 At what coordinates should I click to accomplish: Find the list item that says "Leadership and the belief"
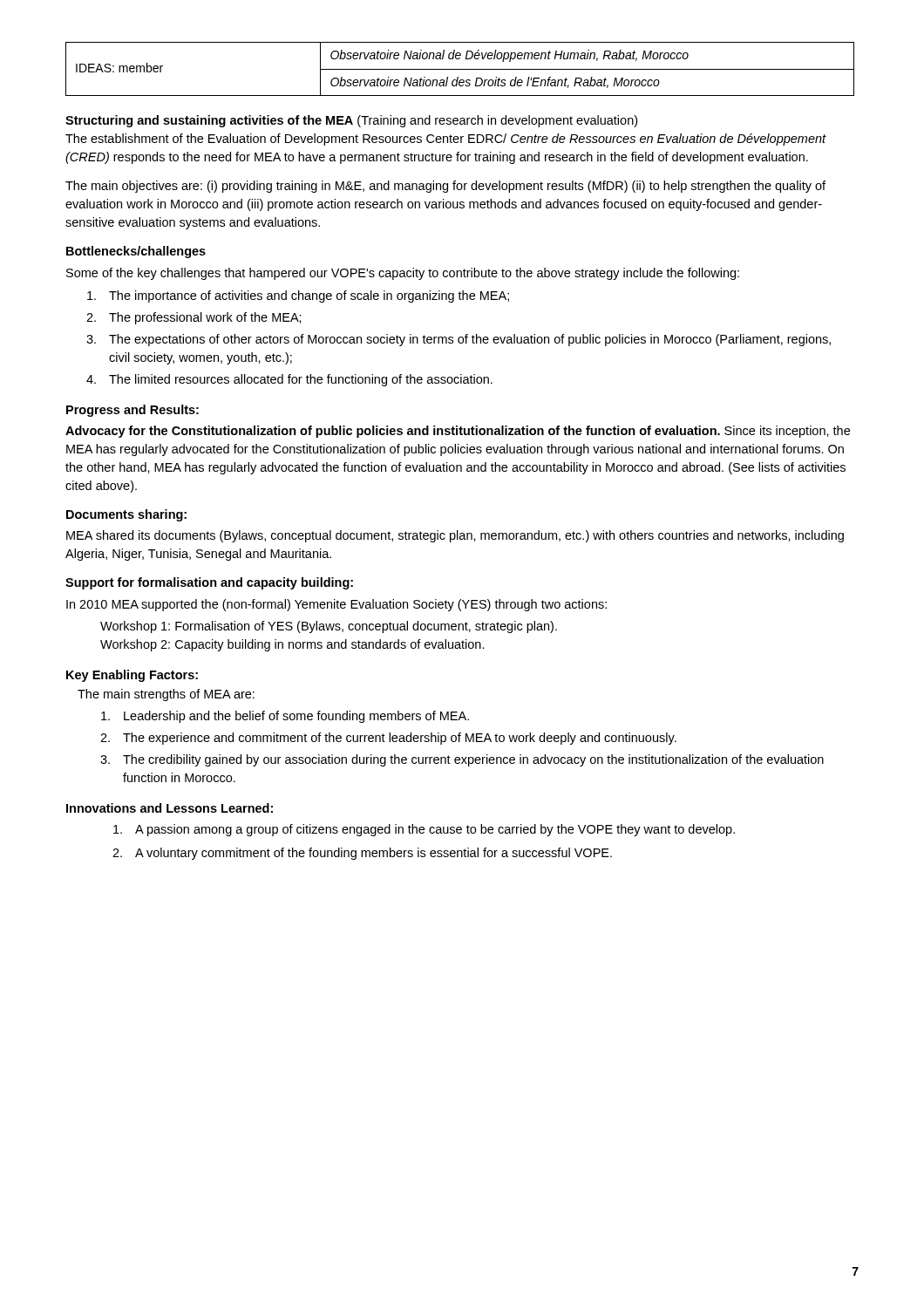475,716
